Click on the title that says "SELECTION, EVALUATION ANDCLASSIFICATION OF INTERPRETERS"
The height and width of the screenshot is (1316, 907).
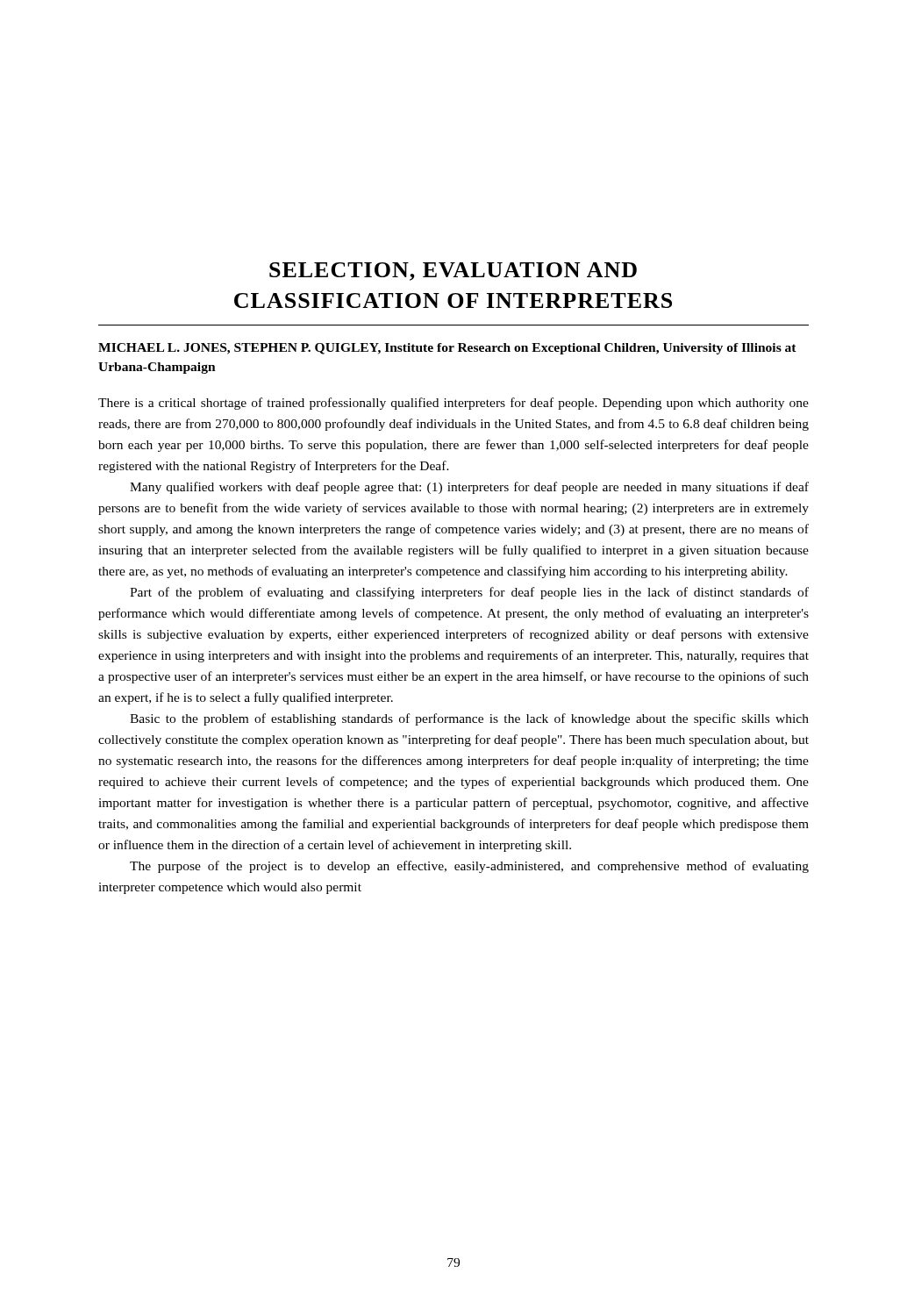(x=454, y=285)
